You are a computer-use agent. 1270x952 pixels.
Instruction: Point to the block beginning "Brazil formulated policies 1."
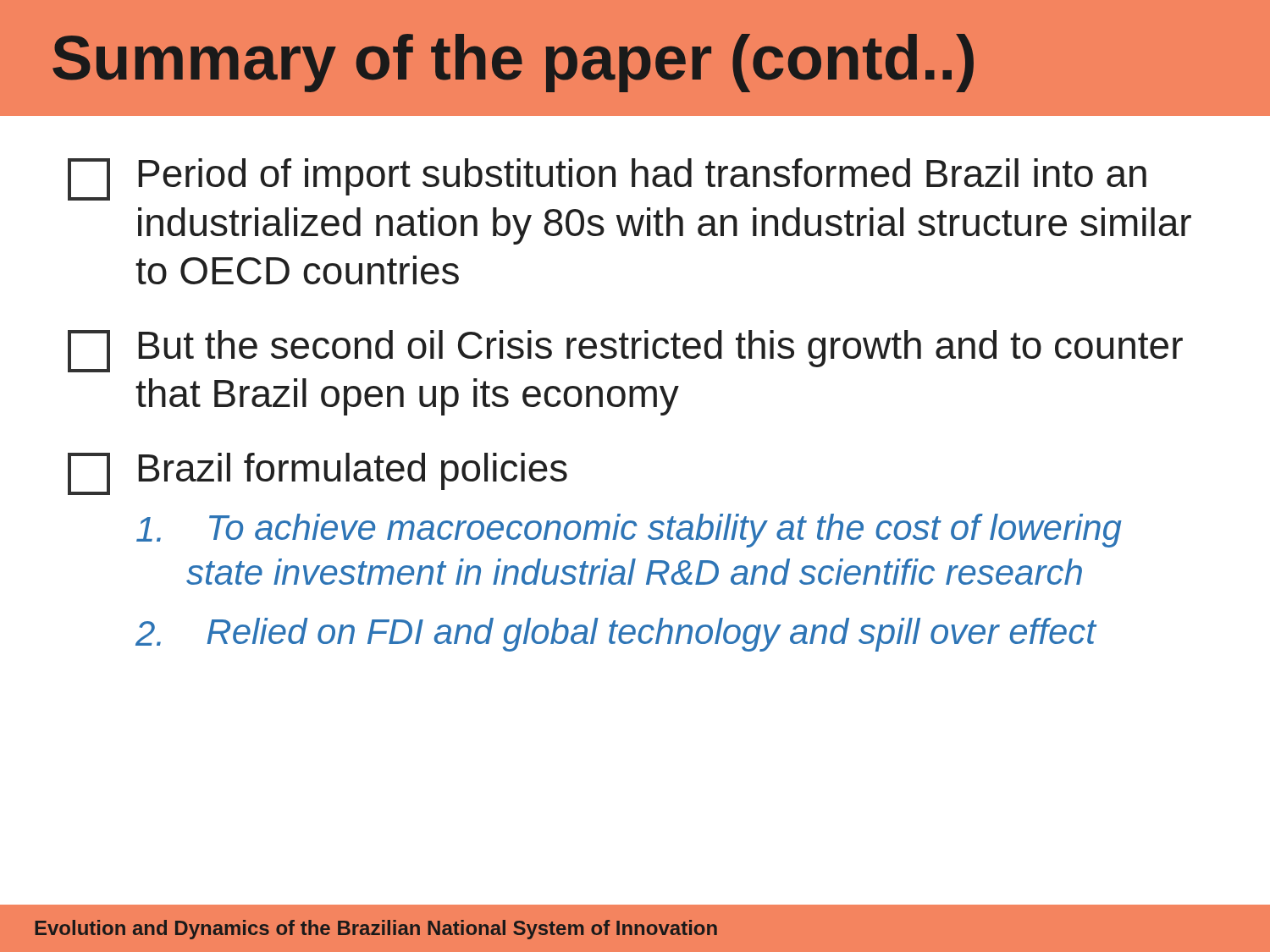[635, 558]
